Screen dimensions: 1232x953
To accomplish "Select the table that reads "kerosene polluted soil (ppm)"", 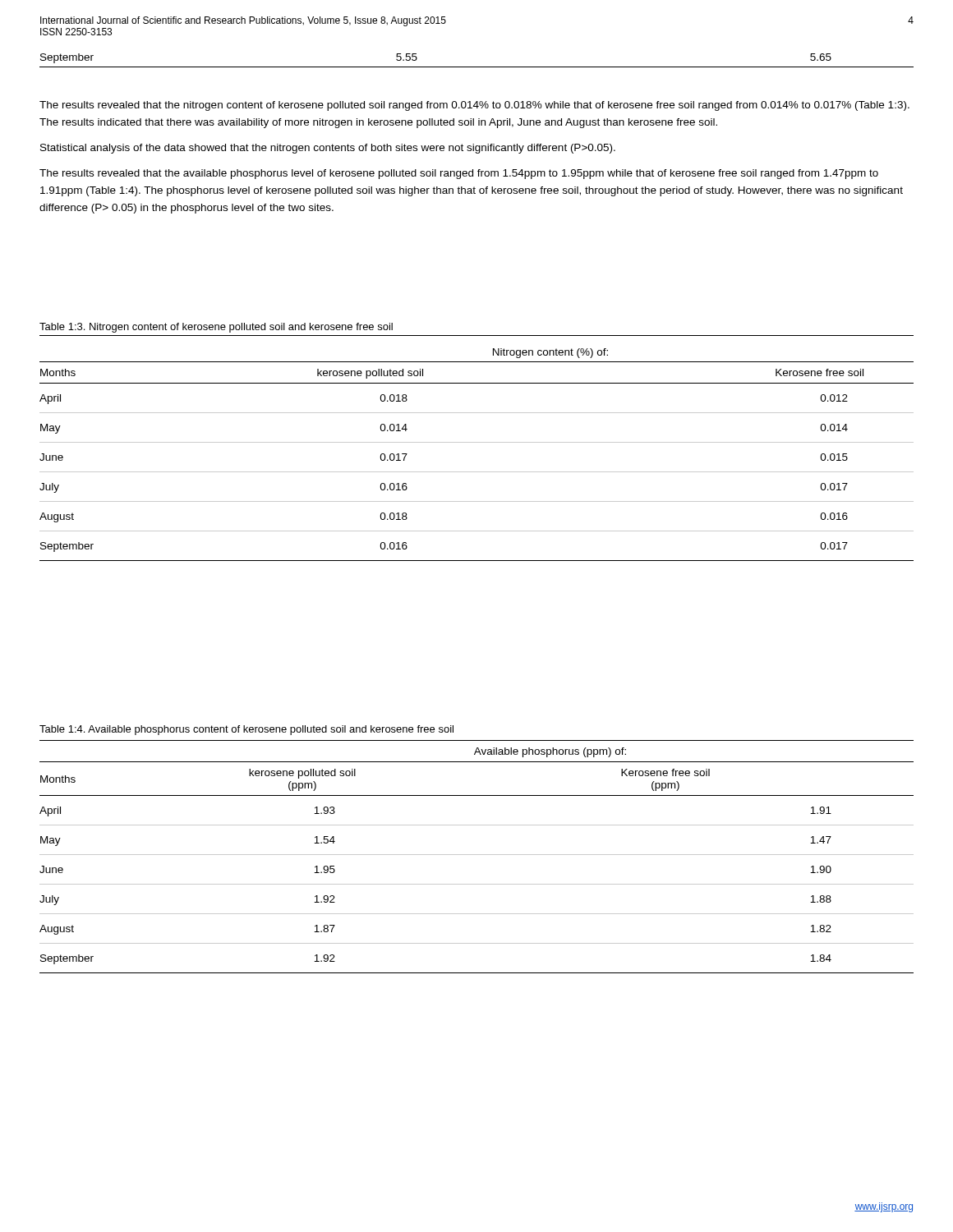I will [x=476, y=857].
